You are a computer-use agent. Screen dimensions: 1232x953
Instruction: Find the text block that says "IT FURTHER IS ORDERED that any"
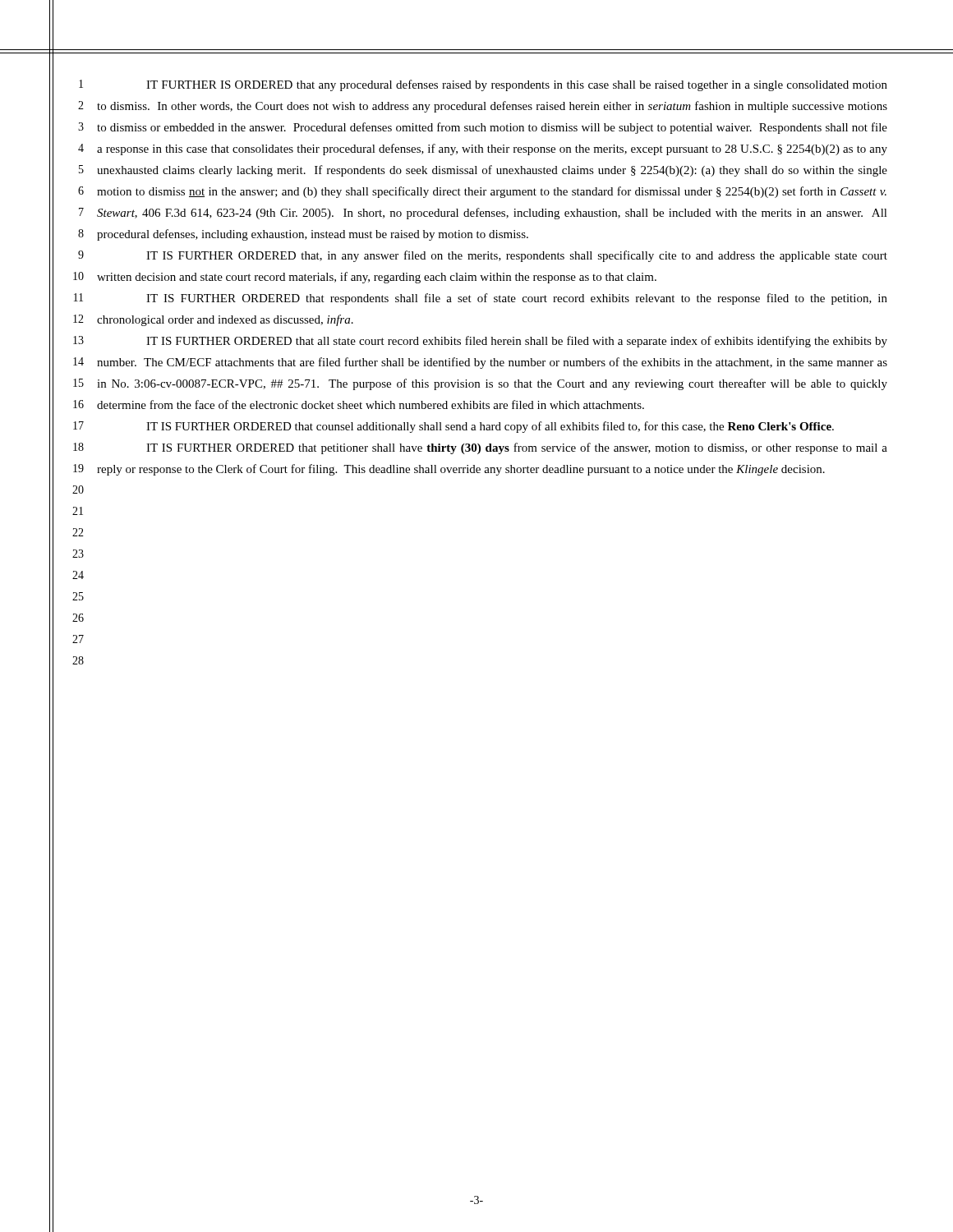[492, 159]
